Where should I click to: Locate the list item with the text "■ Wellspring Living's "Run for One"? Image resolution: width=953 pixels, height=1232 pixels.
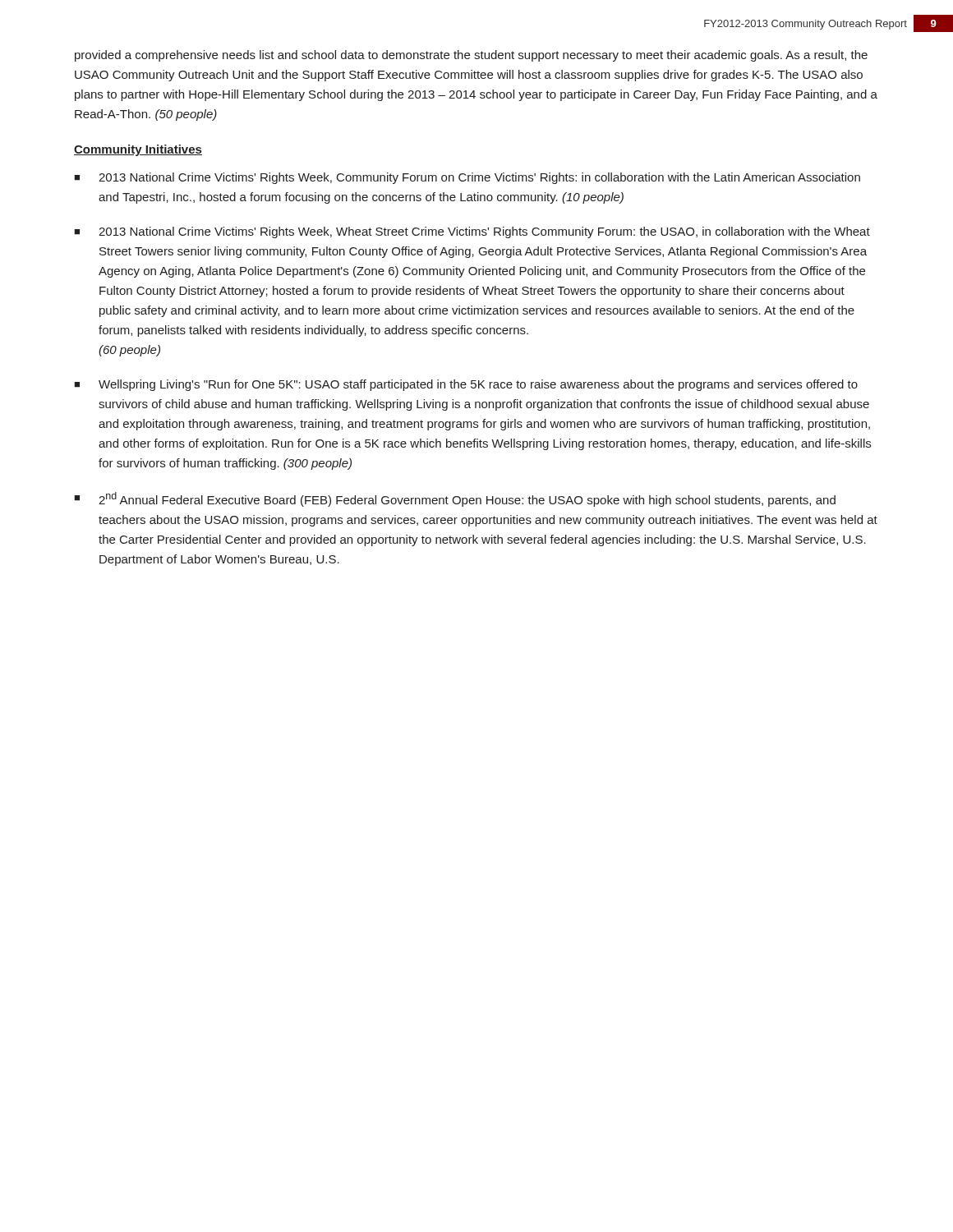click(476, 424)
